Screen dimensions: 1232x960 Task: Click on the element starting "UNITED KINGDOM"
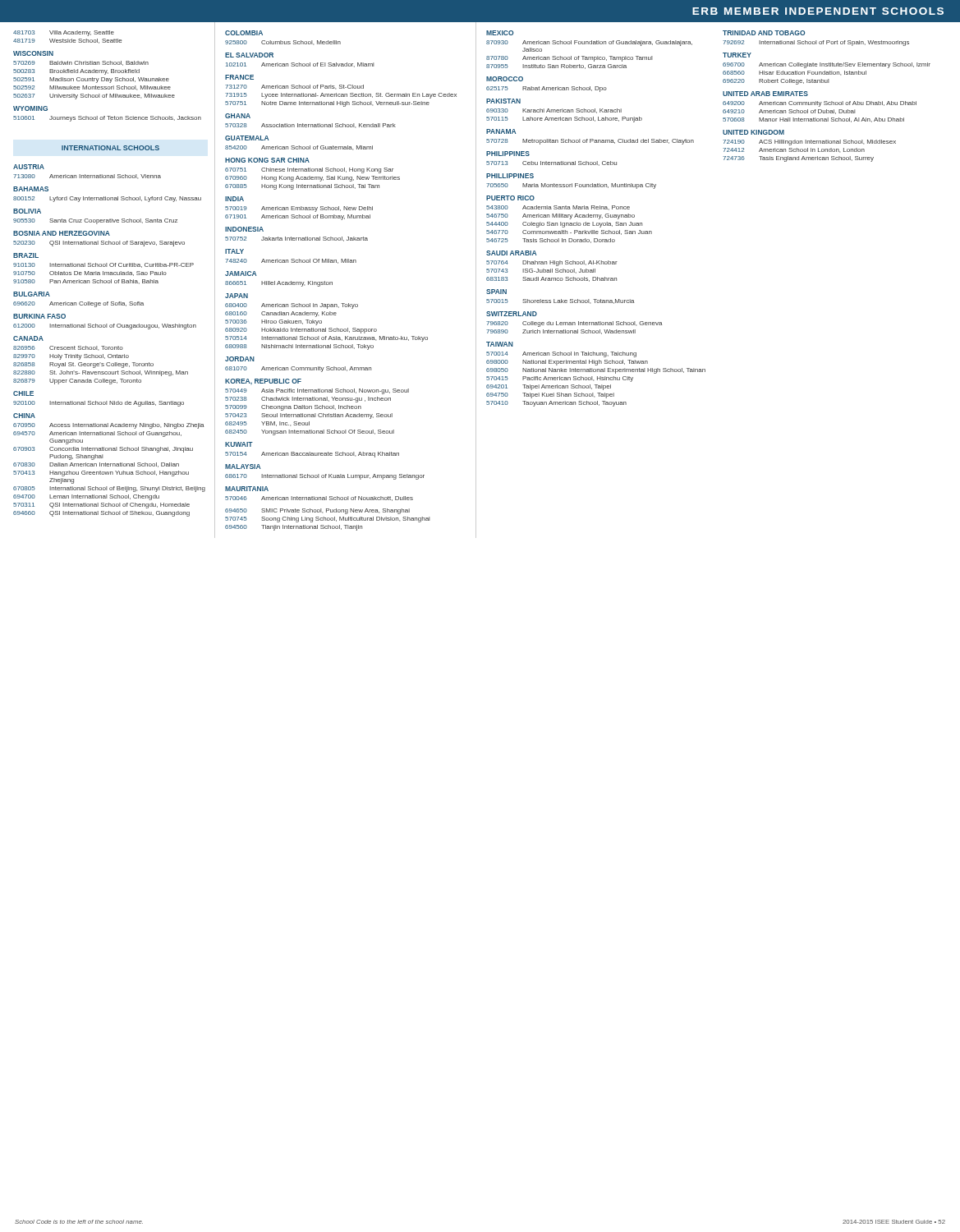pyautogui.click(x=754, y=132)
